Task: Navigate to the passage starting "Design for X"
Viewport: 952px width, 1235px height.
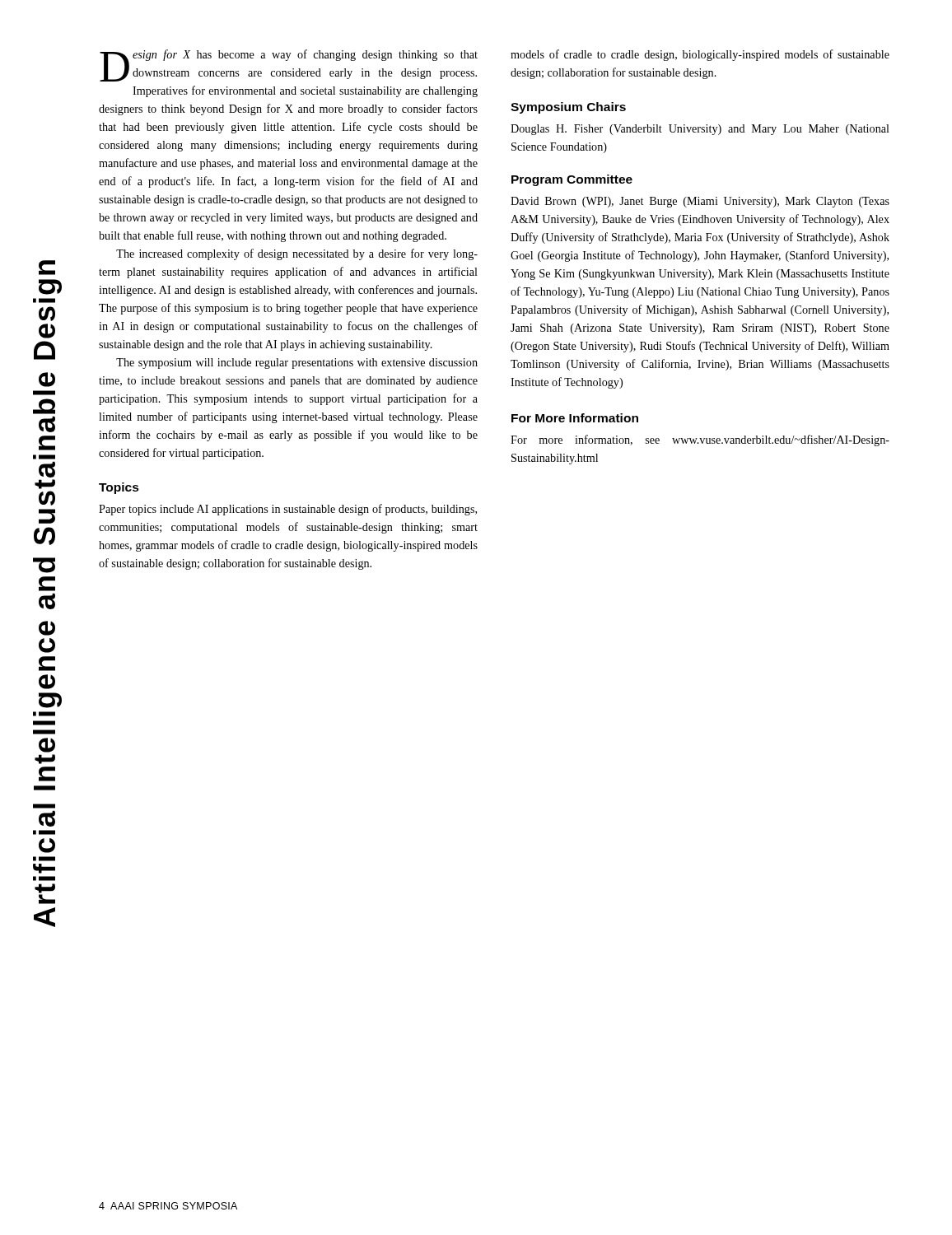Action: 288,145
